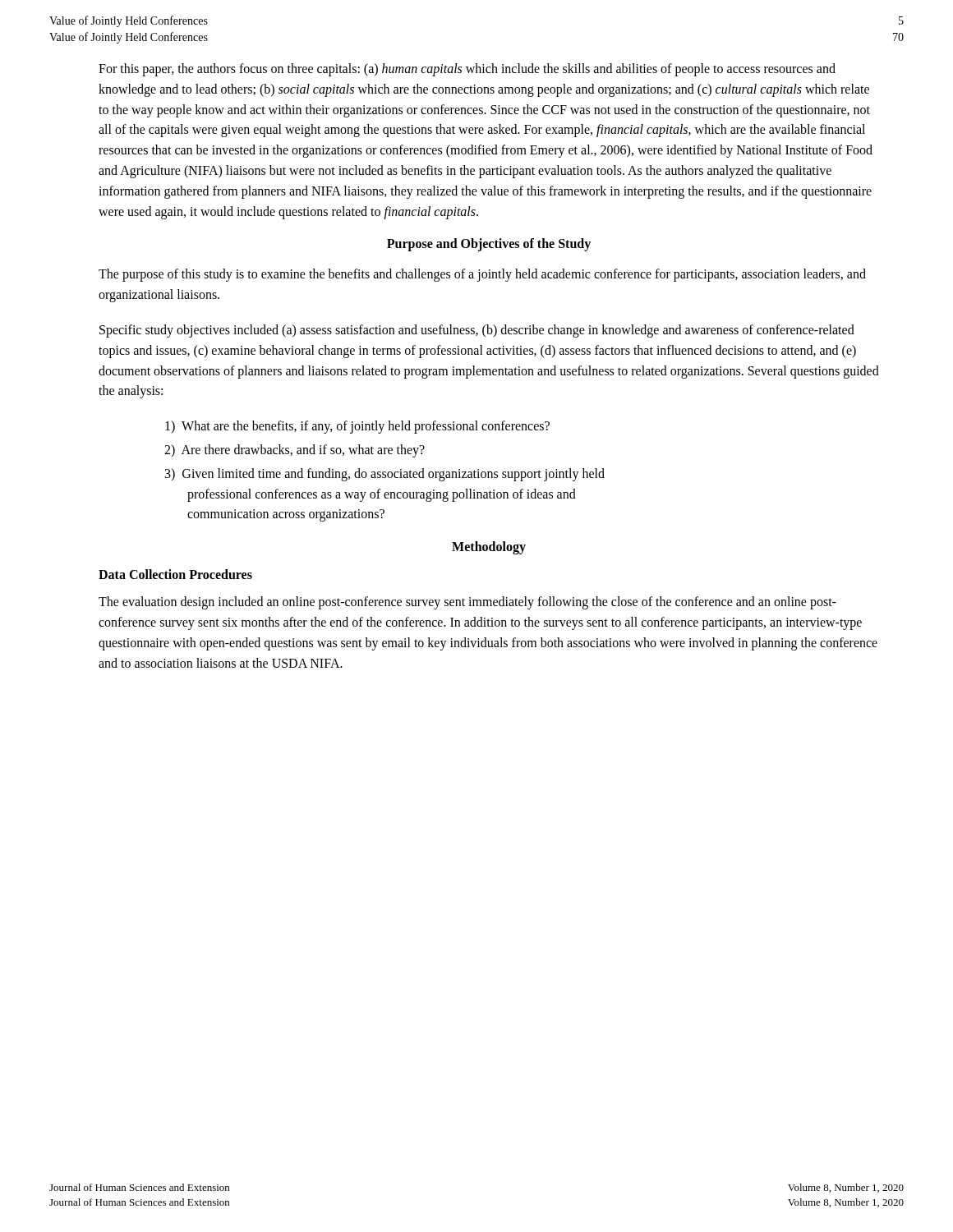Click on the section header containing "Data Collection Procedures"

pyautogui.click(x=175, y=575)
